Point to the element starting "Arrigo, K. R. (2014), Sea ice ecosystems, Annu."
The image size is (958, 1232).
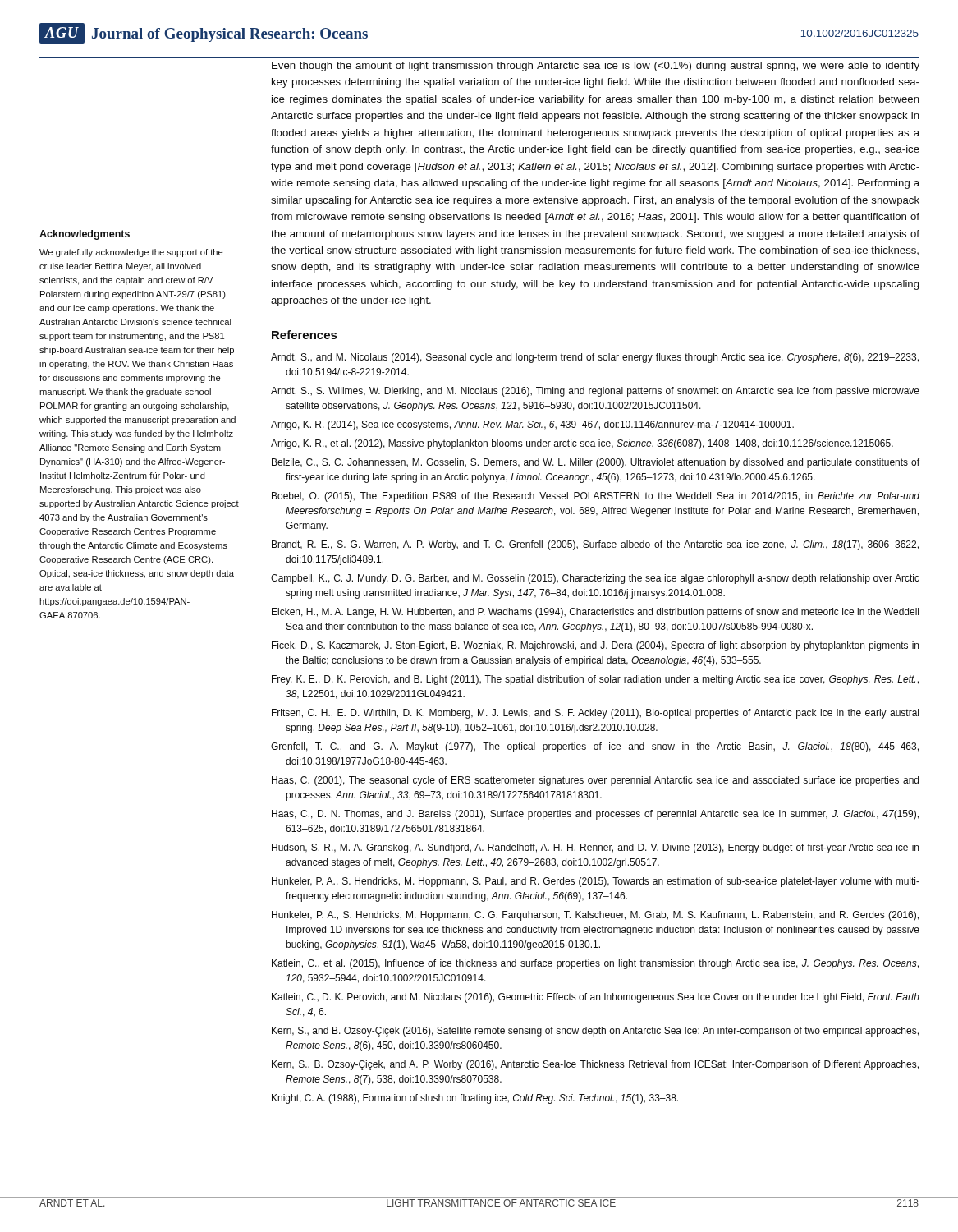[x=533, y=424]
